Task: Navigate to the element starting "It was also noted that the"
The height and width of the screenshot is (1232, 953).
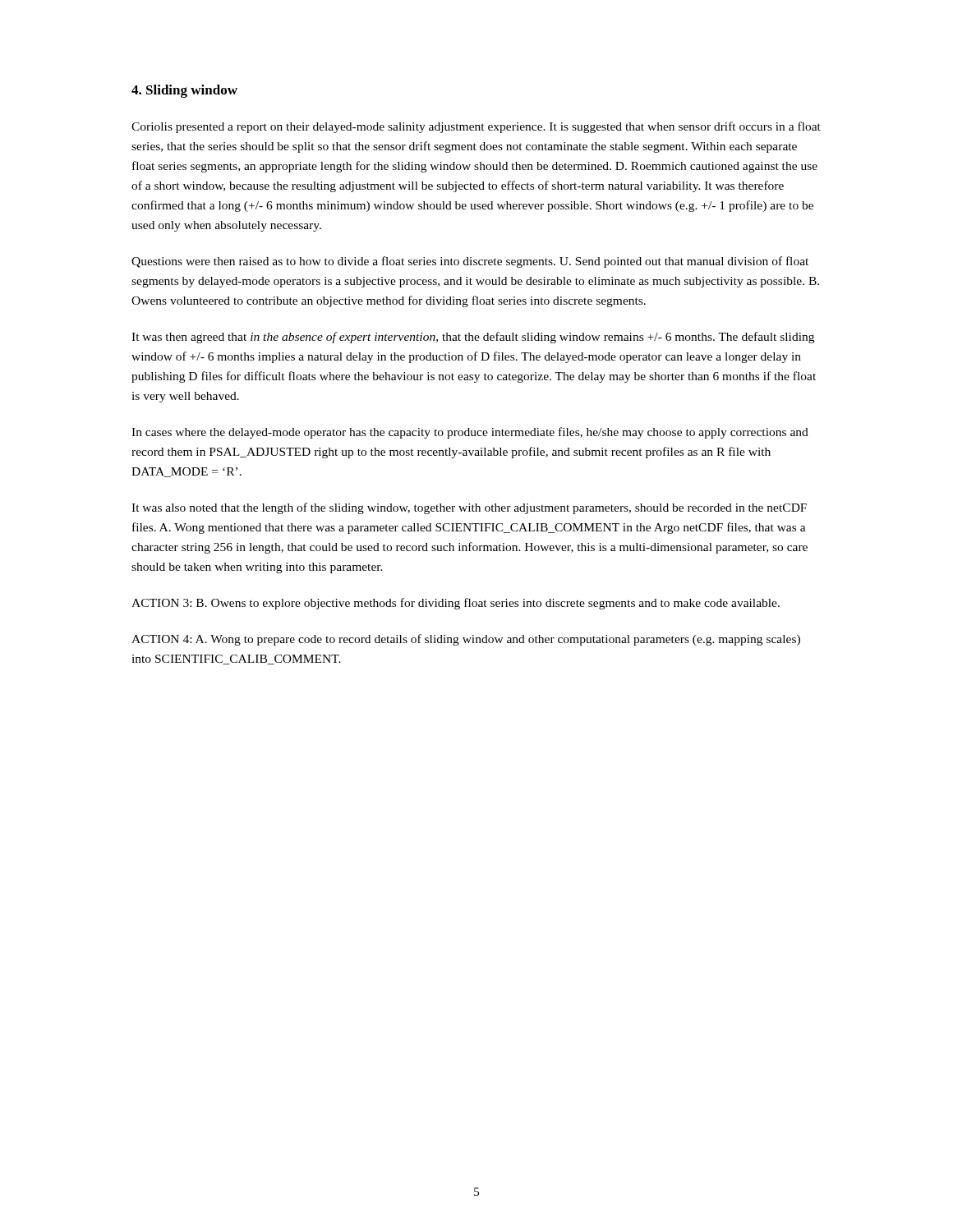Action: (x=470, y=537)
